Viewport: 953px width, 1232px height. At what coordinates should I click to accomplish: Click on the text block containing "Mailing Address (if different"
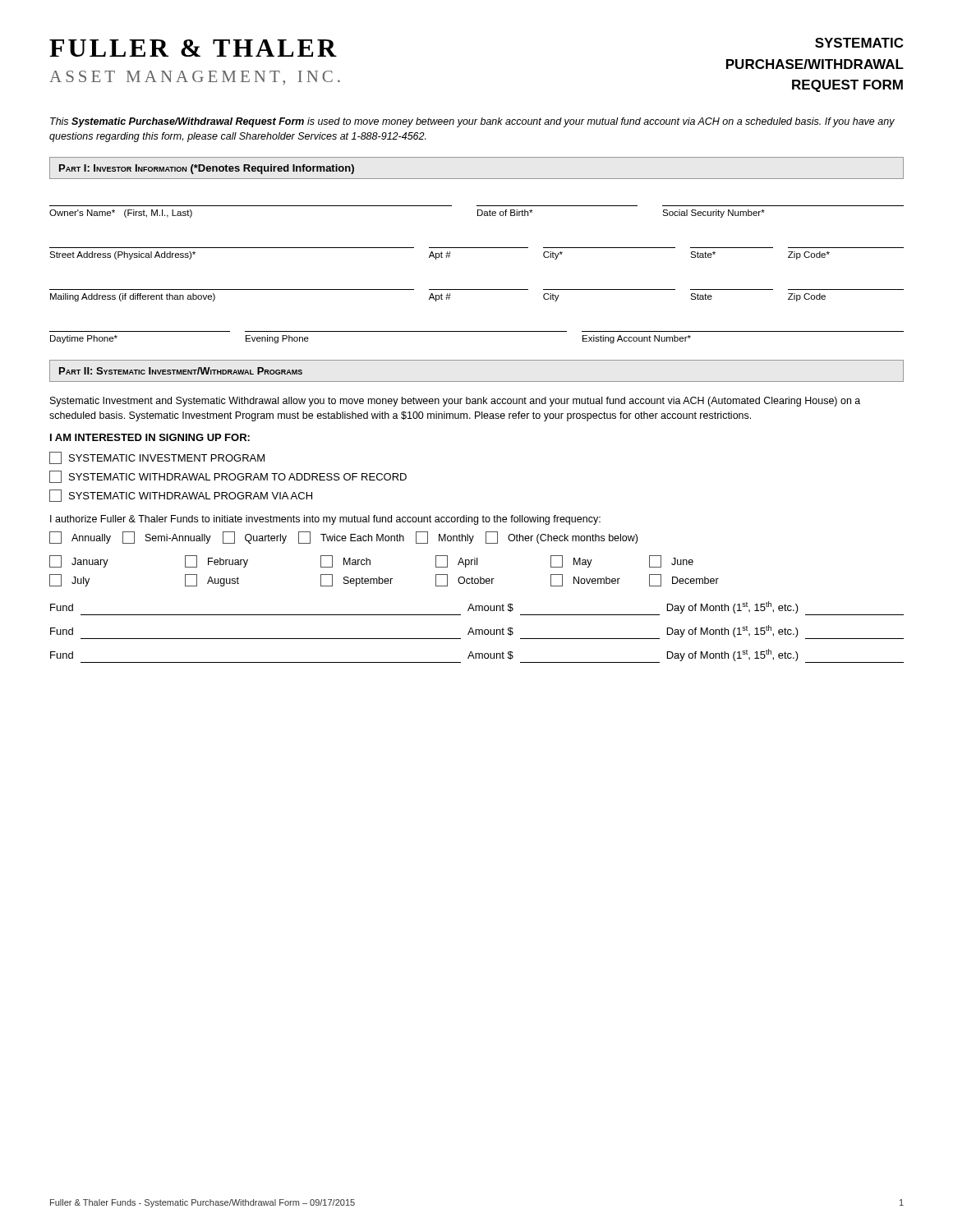476,288
